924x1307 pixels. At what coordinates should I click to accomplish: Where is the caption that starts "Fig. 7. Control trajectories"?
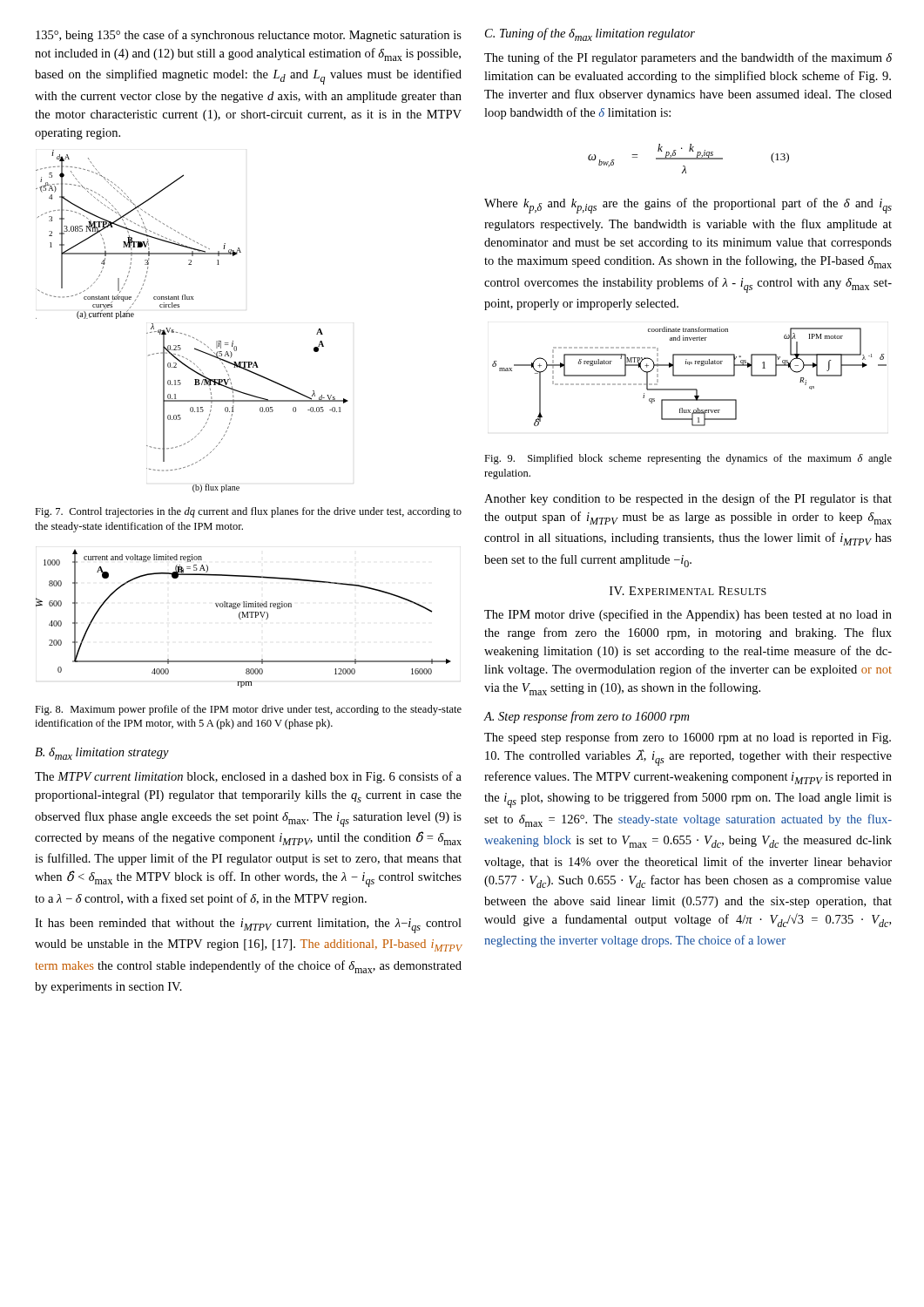tap(248, 519)
